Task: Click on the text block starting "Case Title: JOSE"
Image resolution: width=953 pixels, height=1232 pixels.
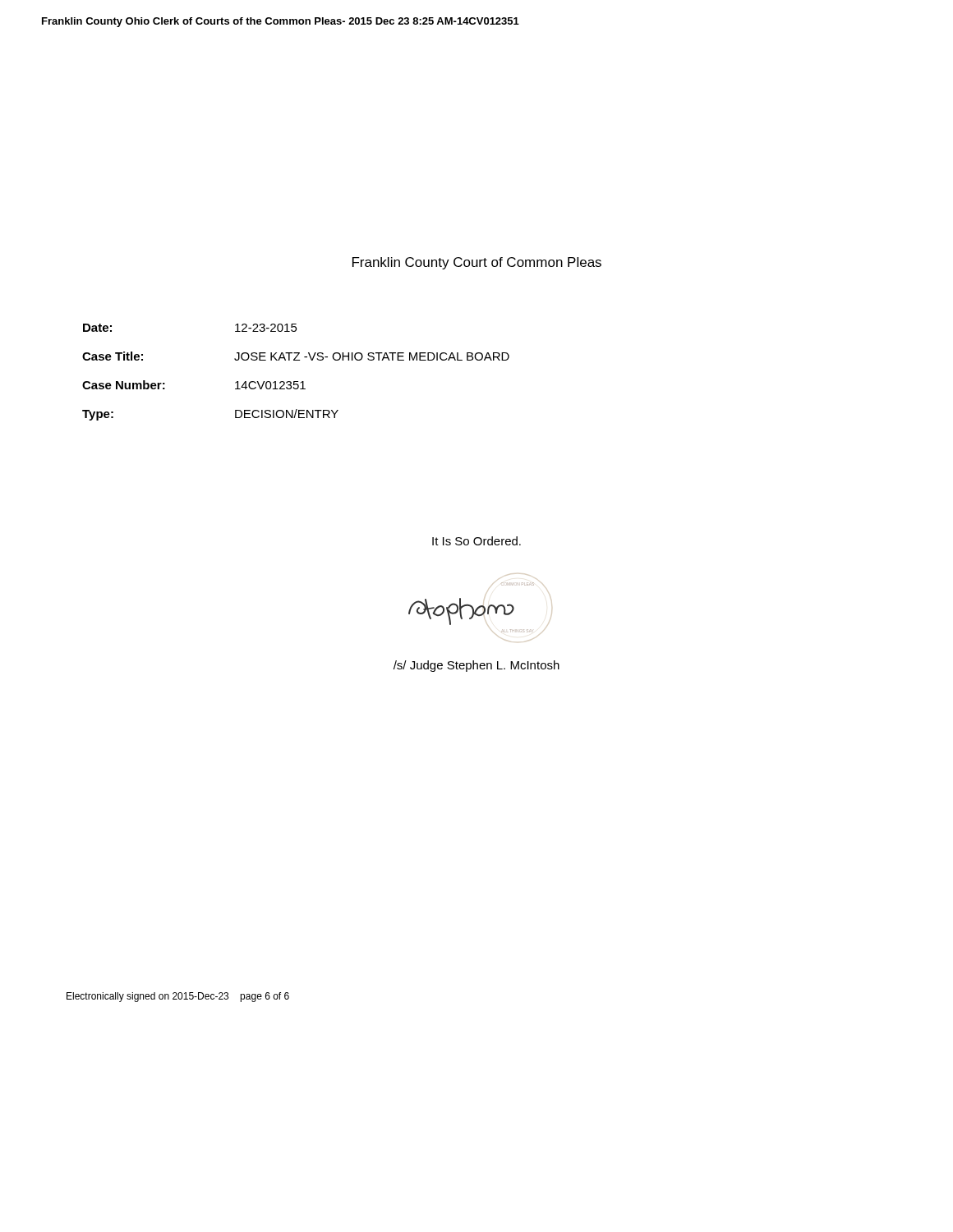Action: point(296,356)
